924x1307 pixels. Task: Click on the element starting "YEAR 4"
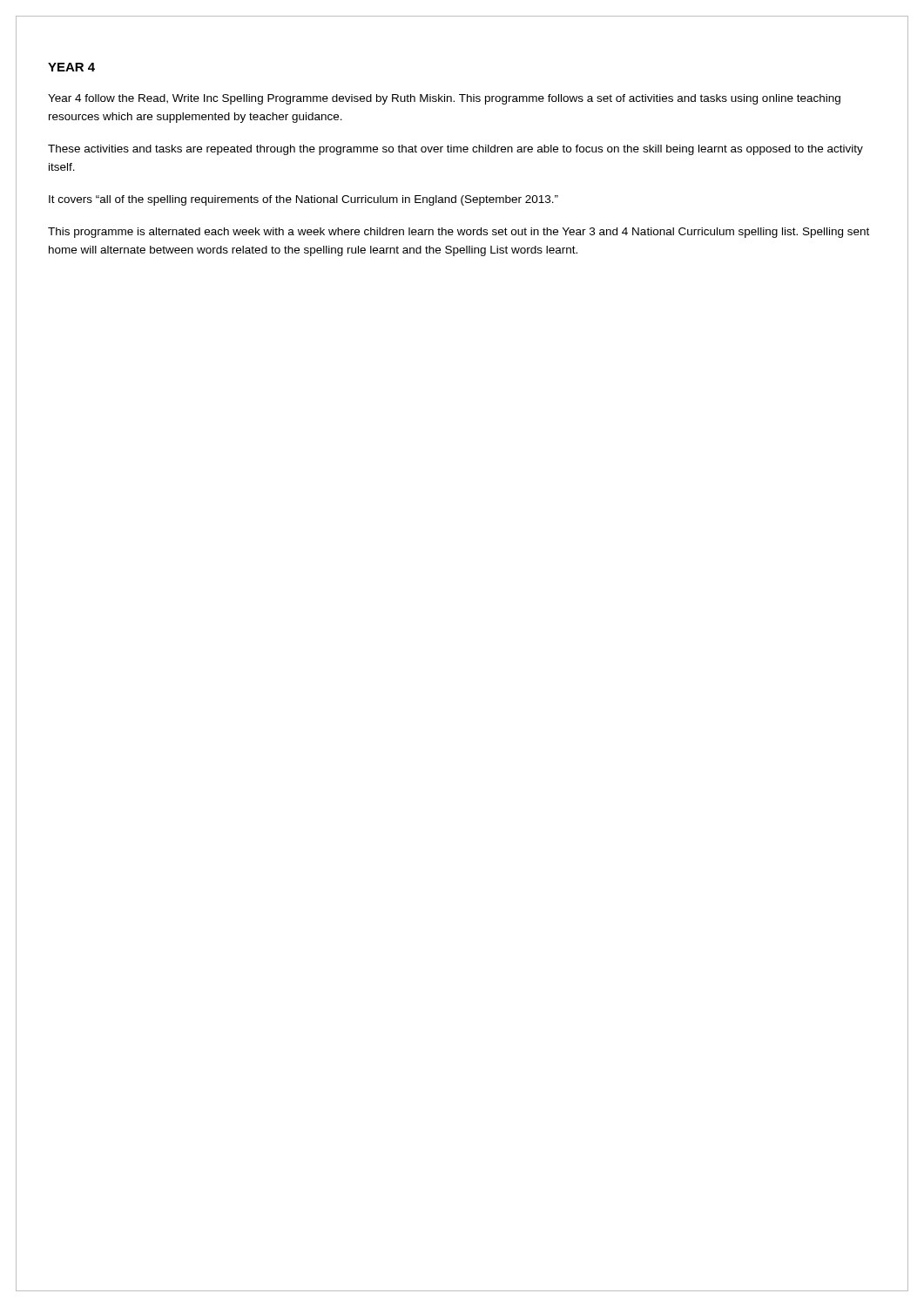[x=71, y=67]
